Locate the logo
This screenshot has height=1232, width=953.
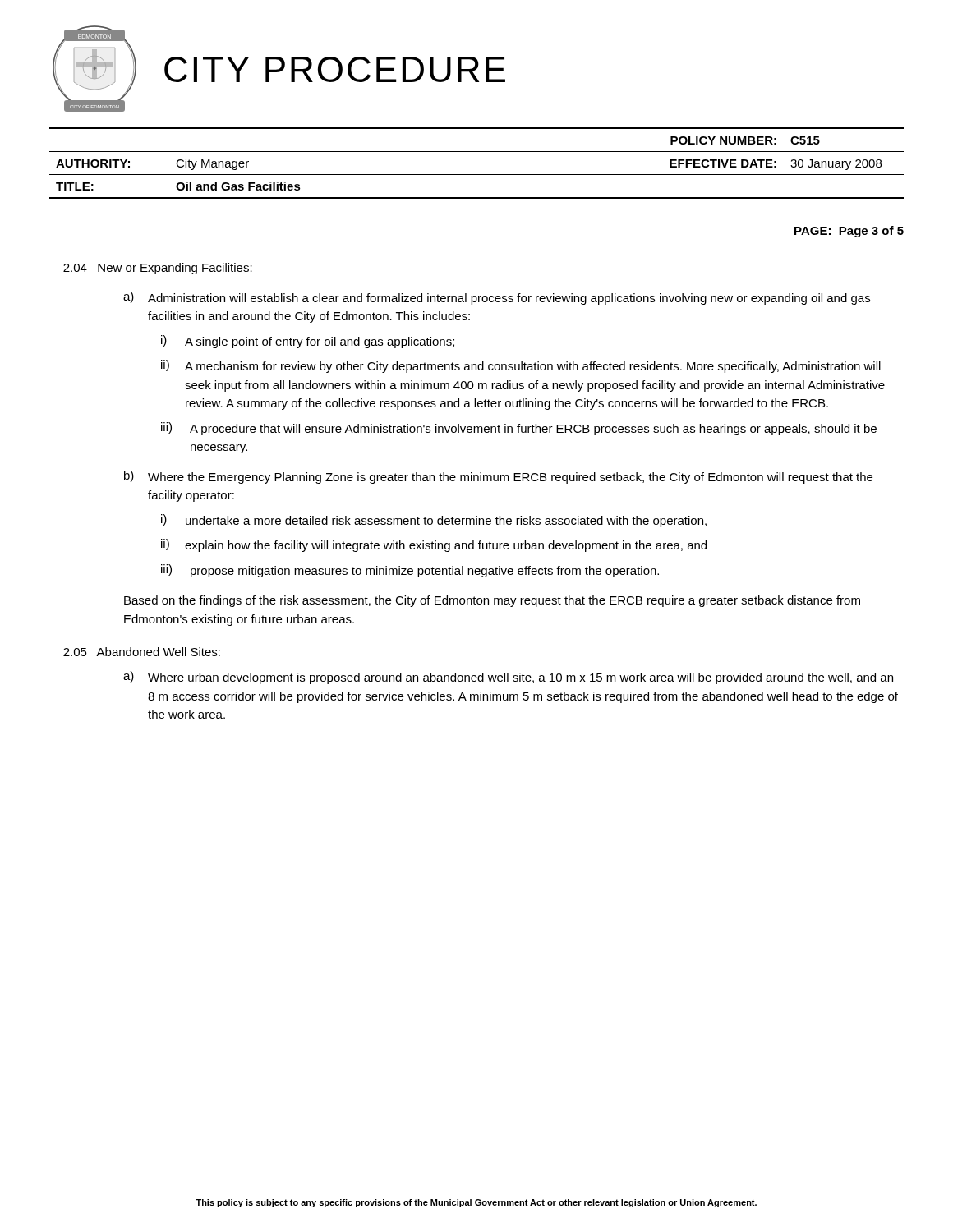point(94,70)
